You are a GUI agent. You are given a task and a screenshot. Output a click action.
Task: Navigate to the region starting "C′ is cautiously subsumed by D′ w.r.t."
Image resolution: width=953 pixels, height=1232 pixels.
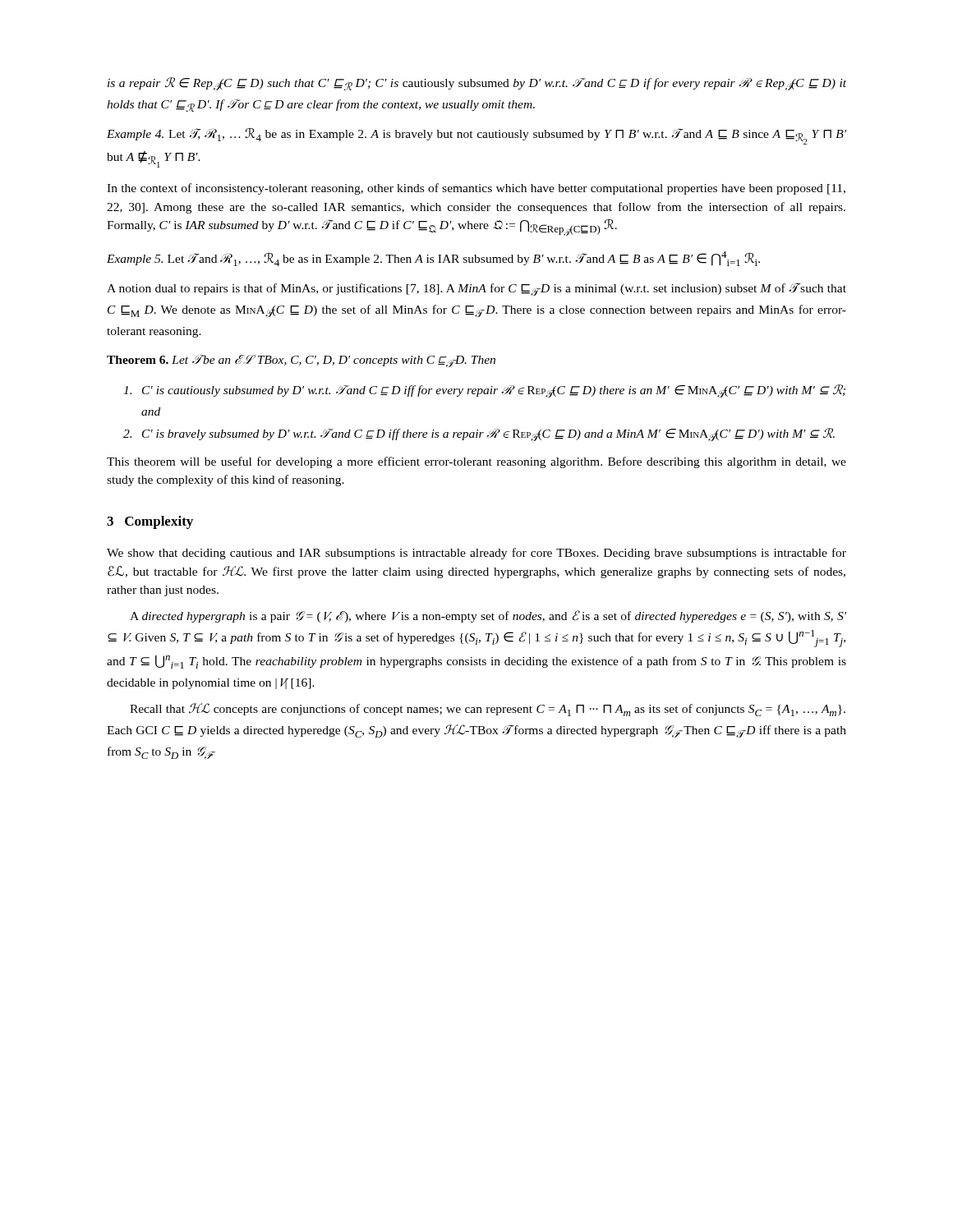(x=485, y=401)
